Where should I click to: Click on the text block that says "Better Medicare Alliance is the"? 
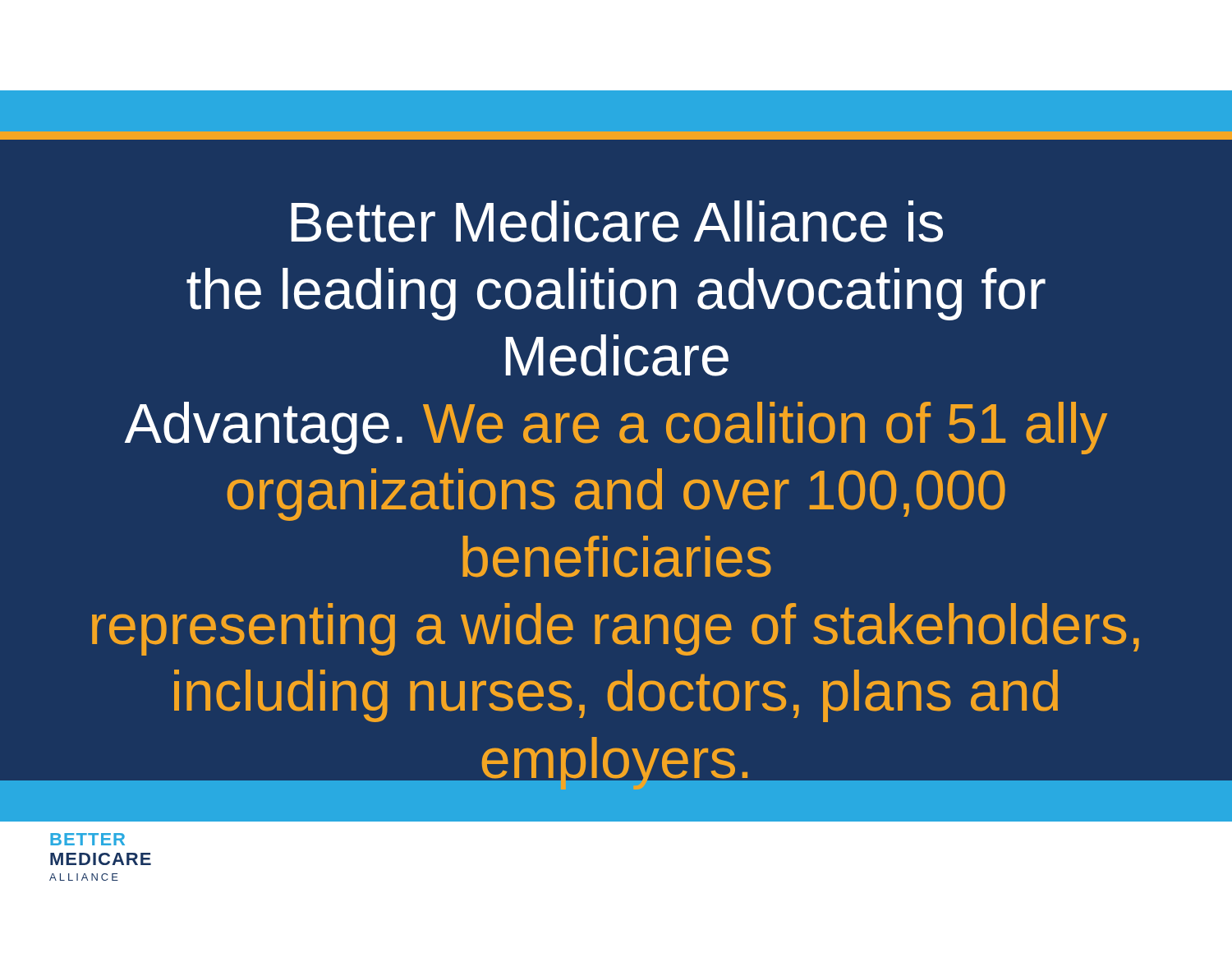(x=616, y=490)
